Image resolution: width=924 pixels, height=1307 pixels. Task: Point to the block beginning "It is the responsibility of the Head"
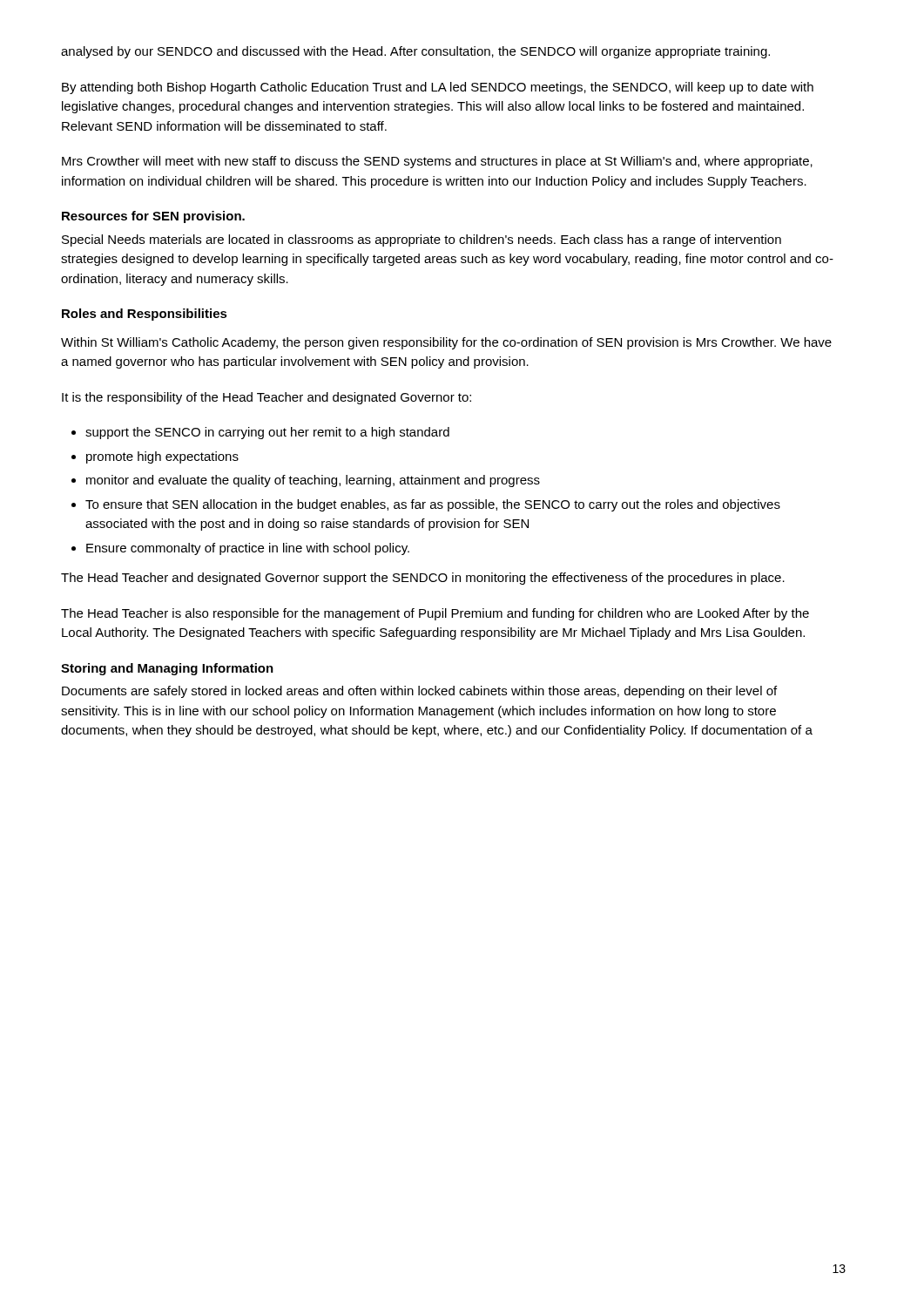(267, 396)
